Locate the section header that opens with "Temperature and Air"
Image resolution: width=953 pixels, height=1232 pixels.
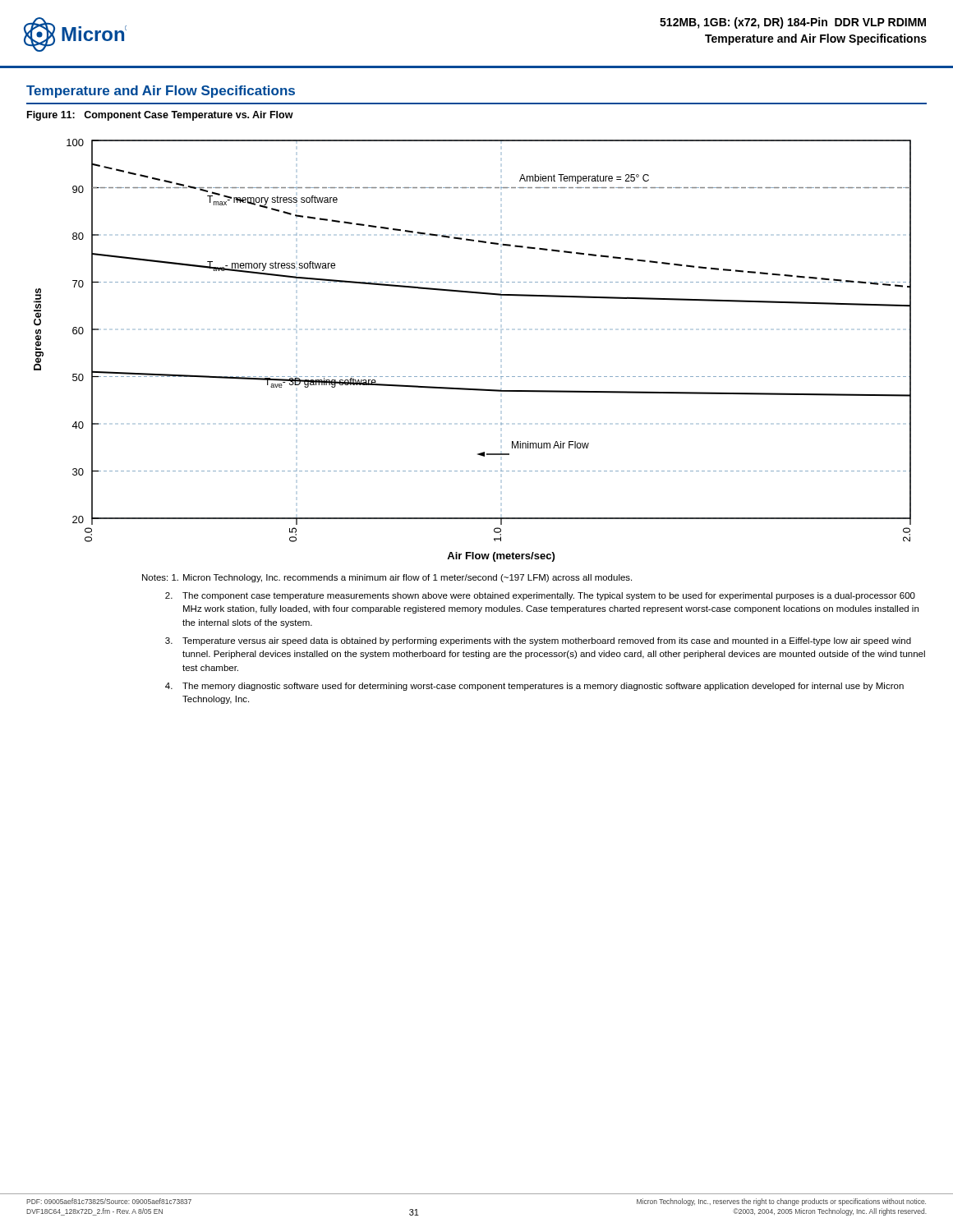161,91
